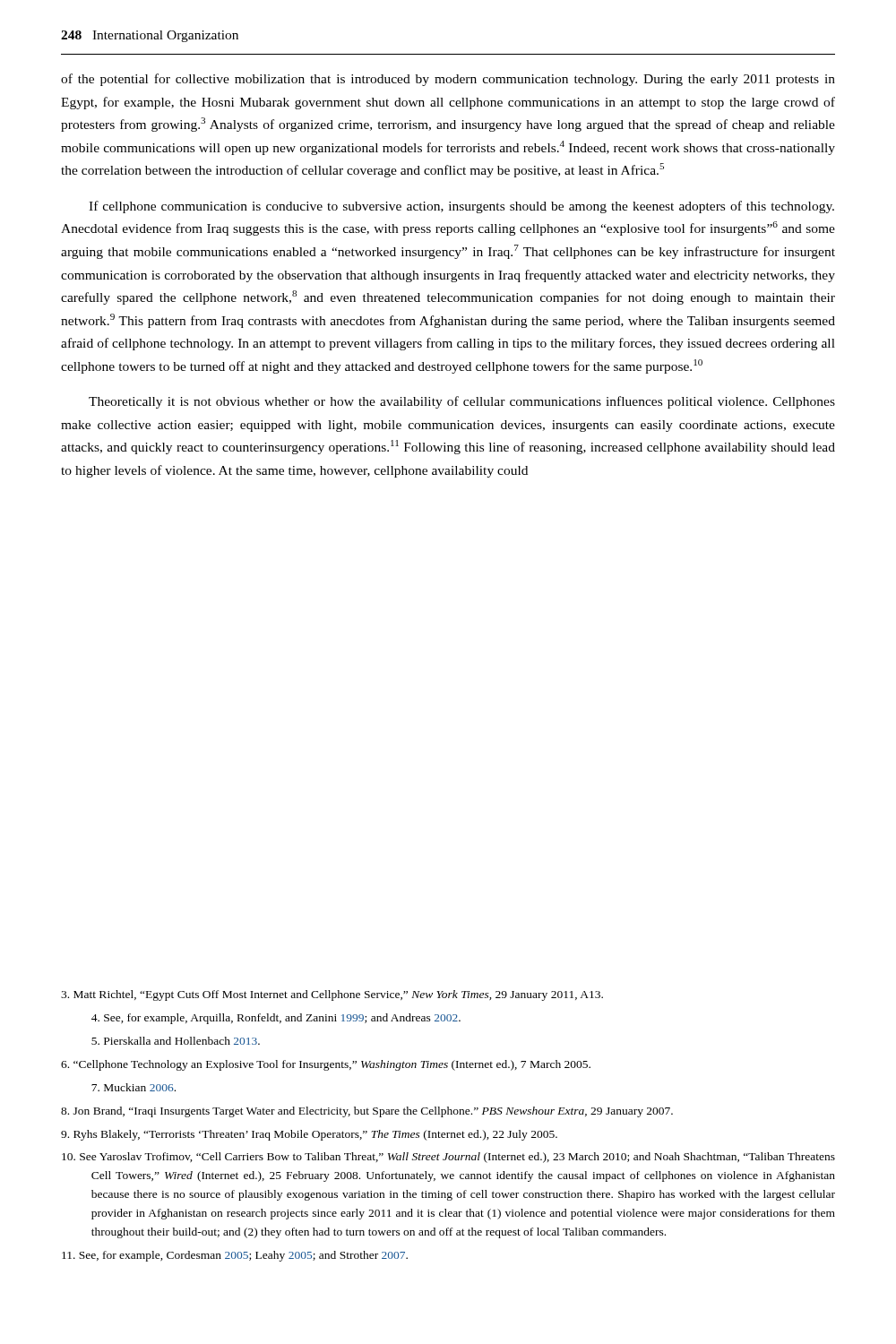Screen dimensions: 1344x896
Task: Select the passage starting "Ryhs Blakely, “Terrorists ‘Threaten’ Iraq Mobile"
Action: [x=309, y=1134]
